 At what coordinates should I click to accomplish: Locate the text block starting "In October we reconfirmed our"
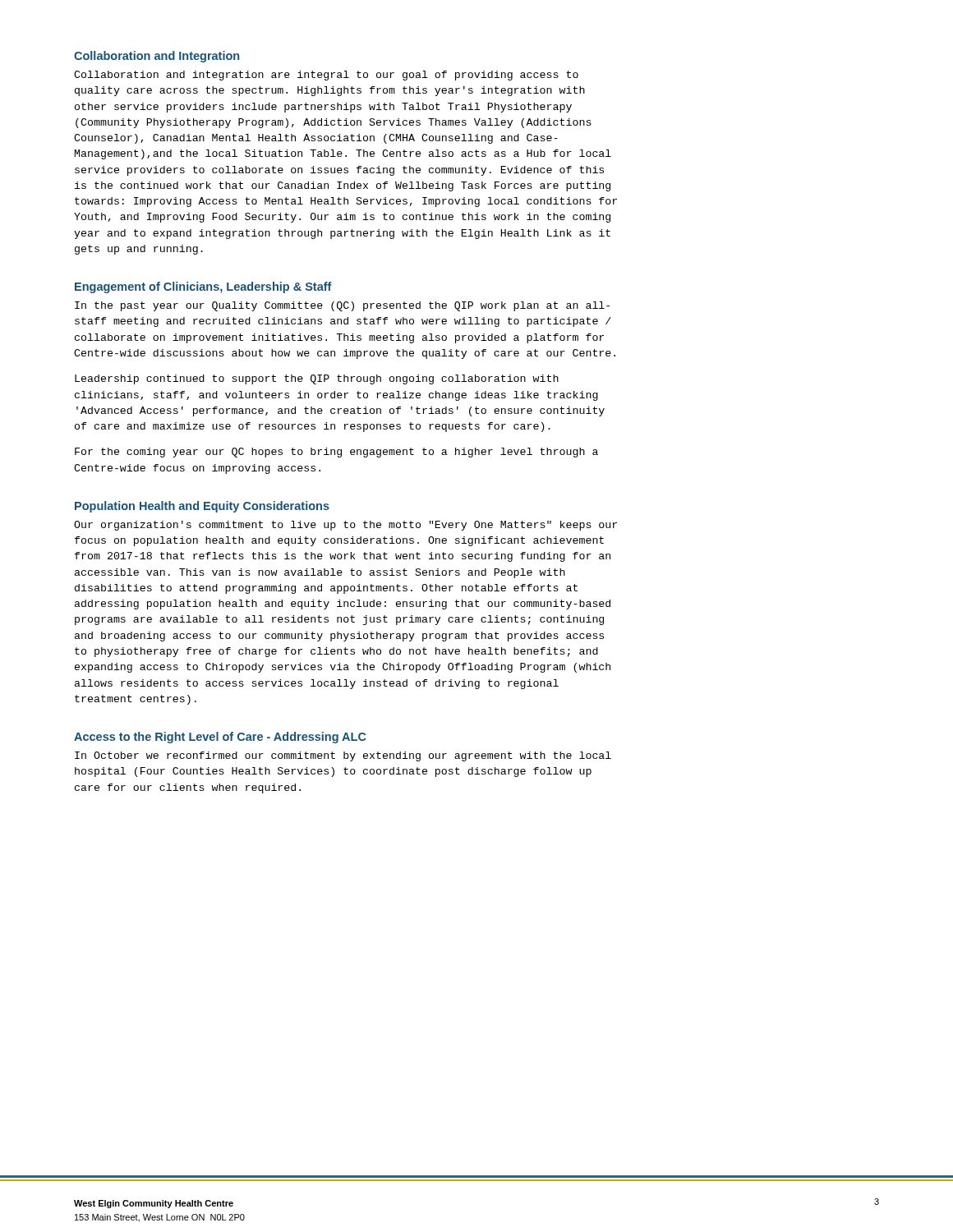click(343, 772)
